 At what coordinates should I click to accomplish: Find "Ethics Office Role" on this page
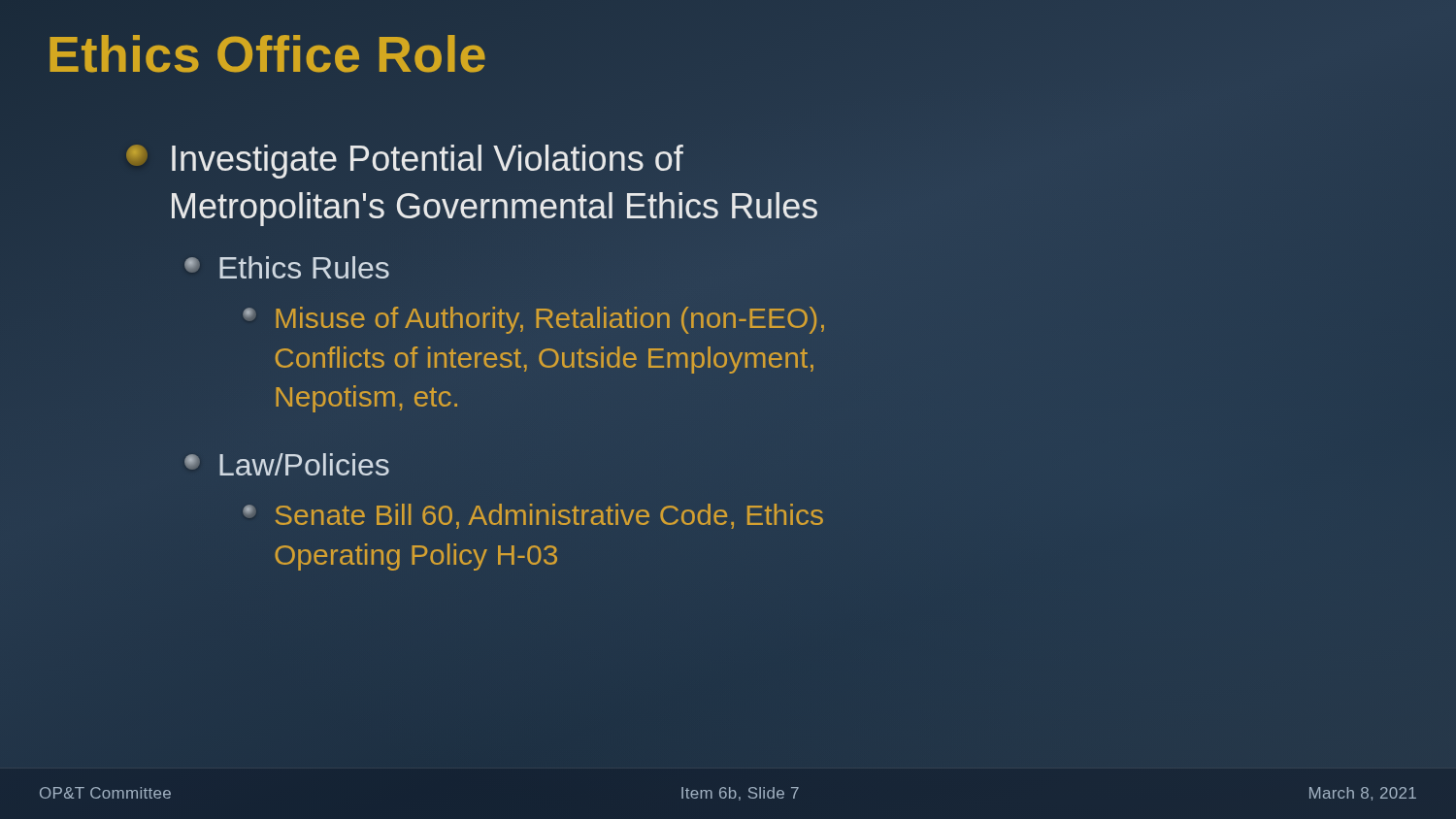267,55
